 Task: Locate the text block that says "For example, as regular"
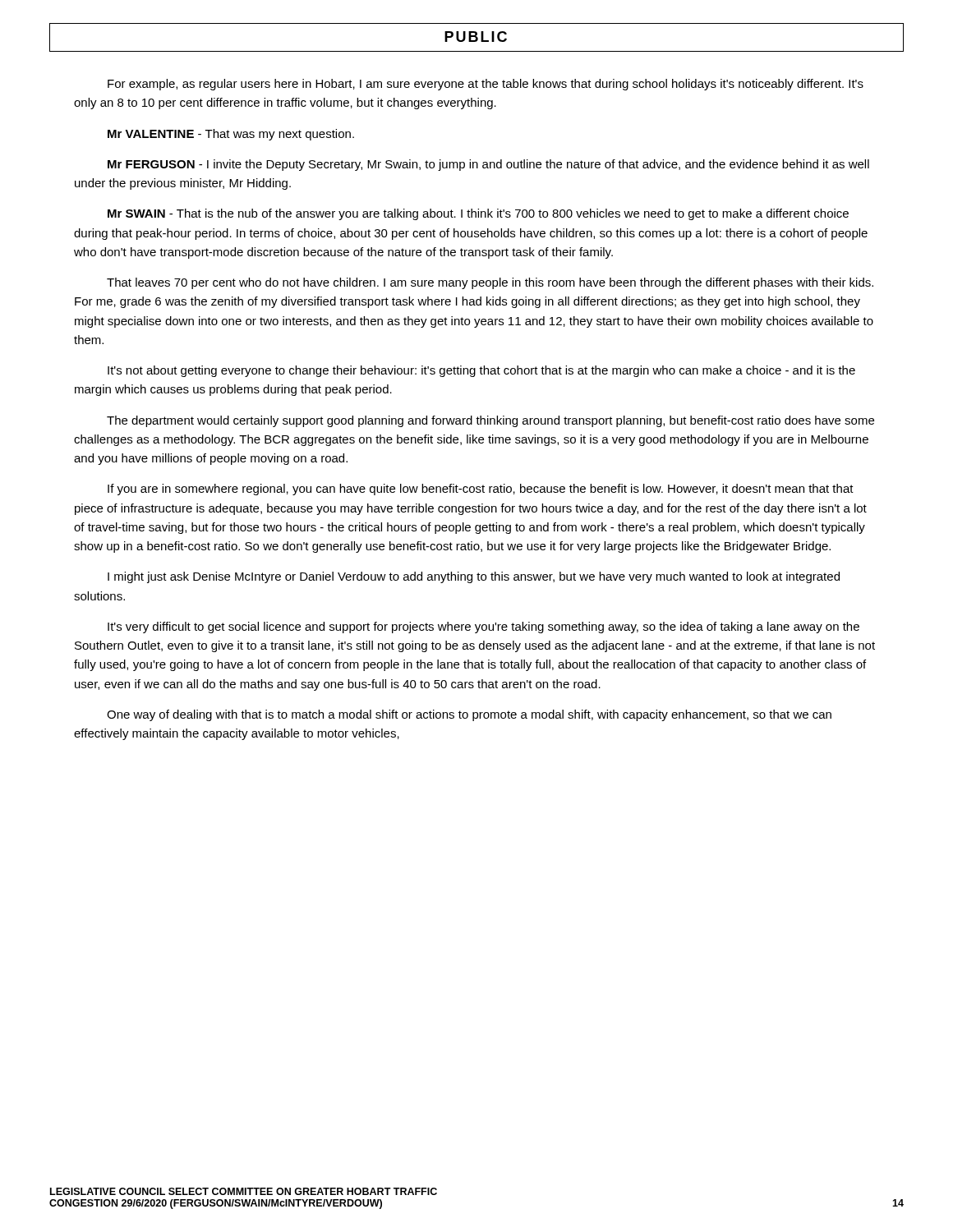[476, 93]
